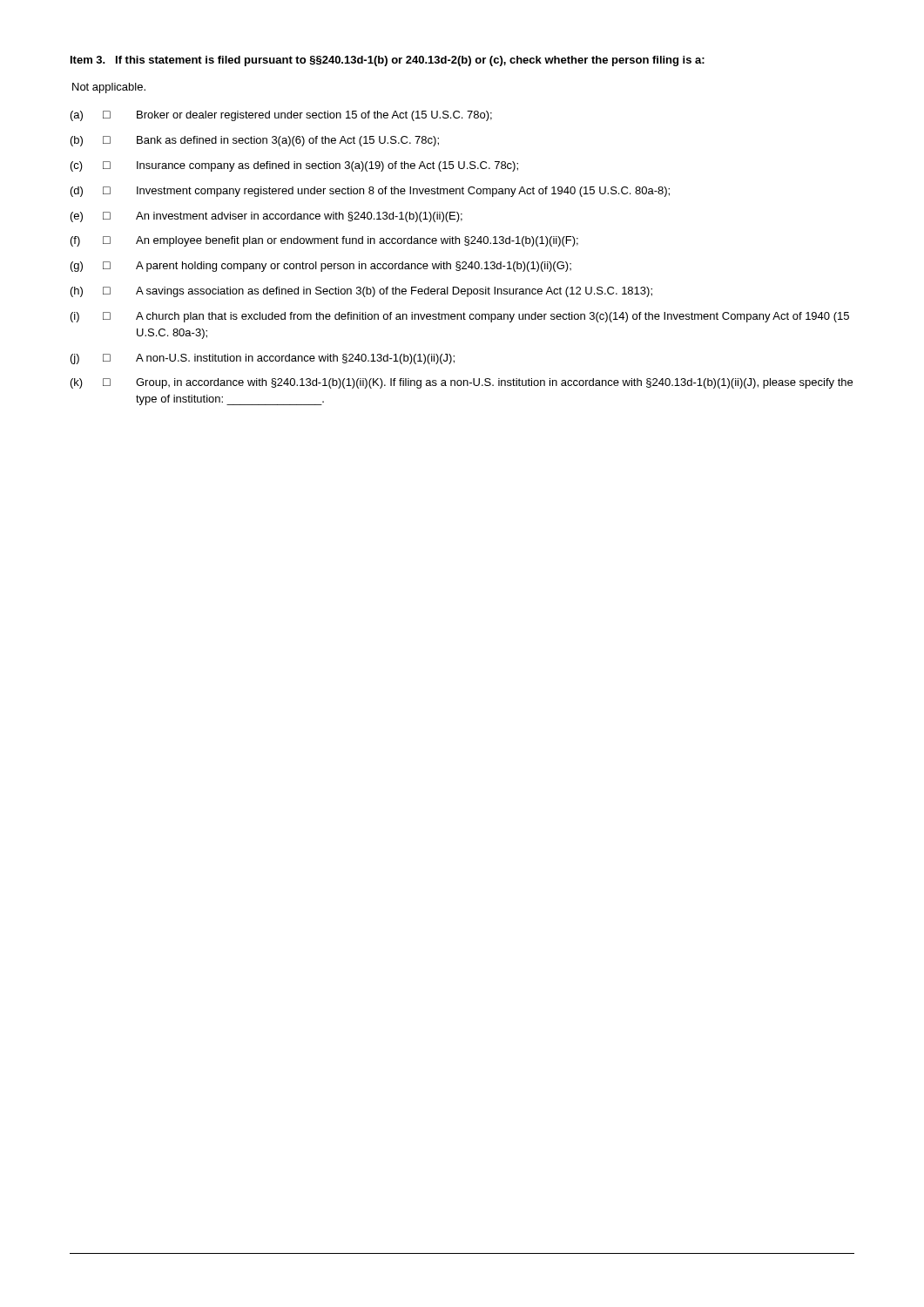The image size is (924, 1307).
Task: Click the section header that begins "Item 3. If this statement"
Action: (x=387, y=60)
